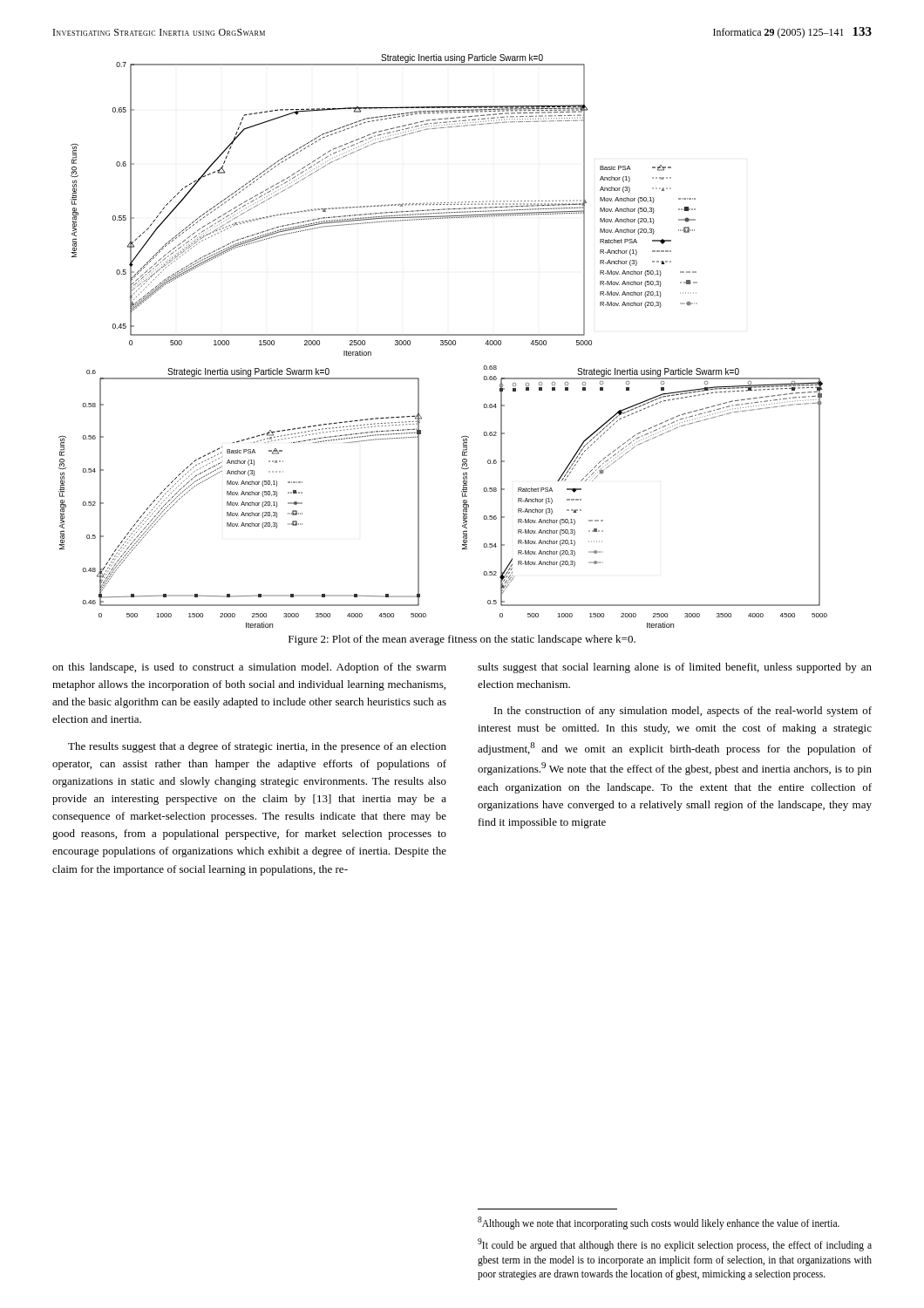The image size is (924, 1308).
Task: Click on the passage starting "8Although we note that incorporating such costs"
Action: pyautogui.click(x=659, y=1221)
